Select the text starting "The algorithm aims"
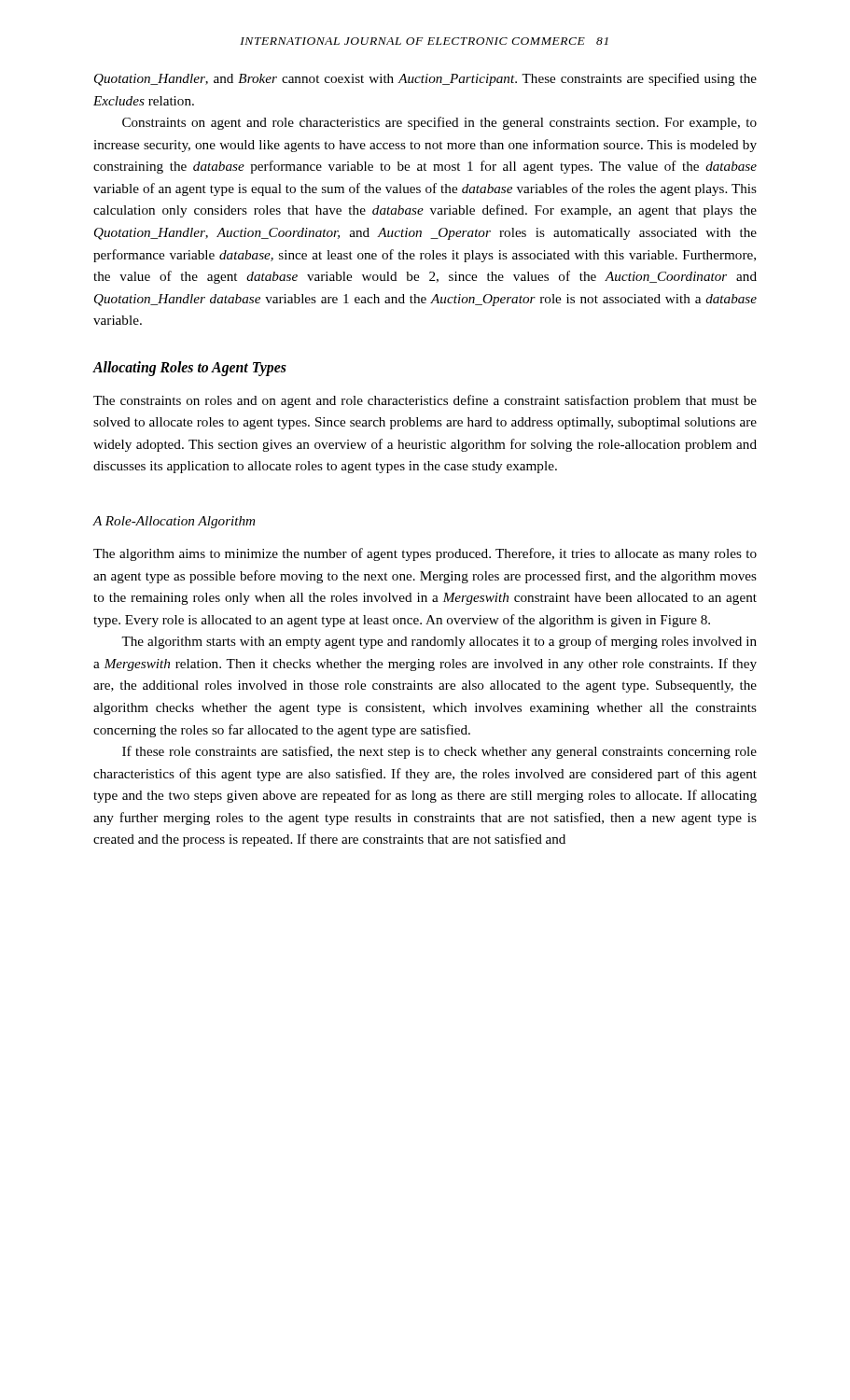The height and width of the screenshot is (1400, 850). click(x=425, y=696)
